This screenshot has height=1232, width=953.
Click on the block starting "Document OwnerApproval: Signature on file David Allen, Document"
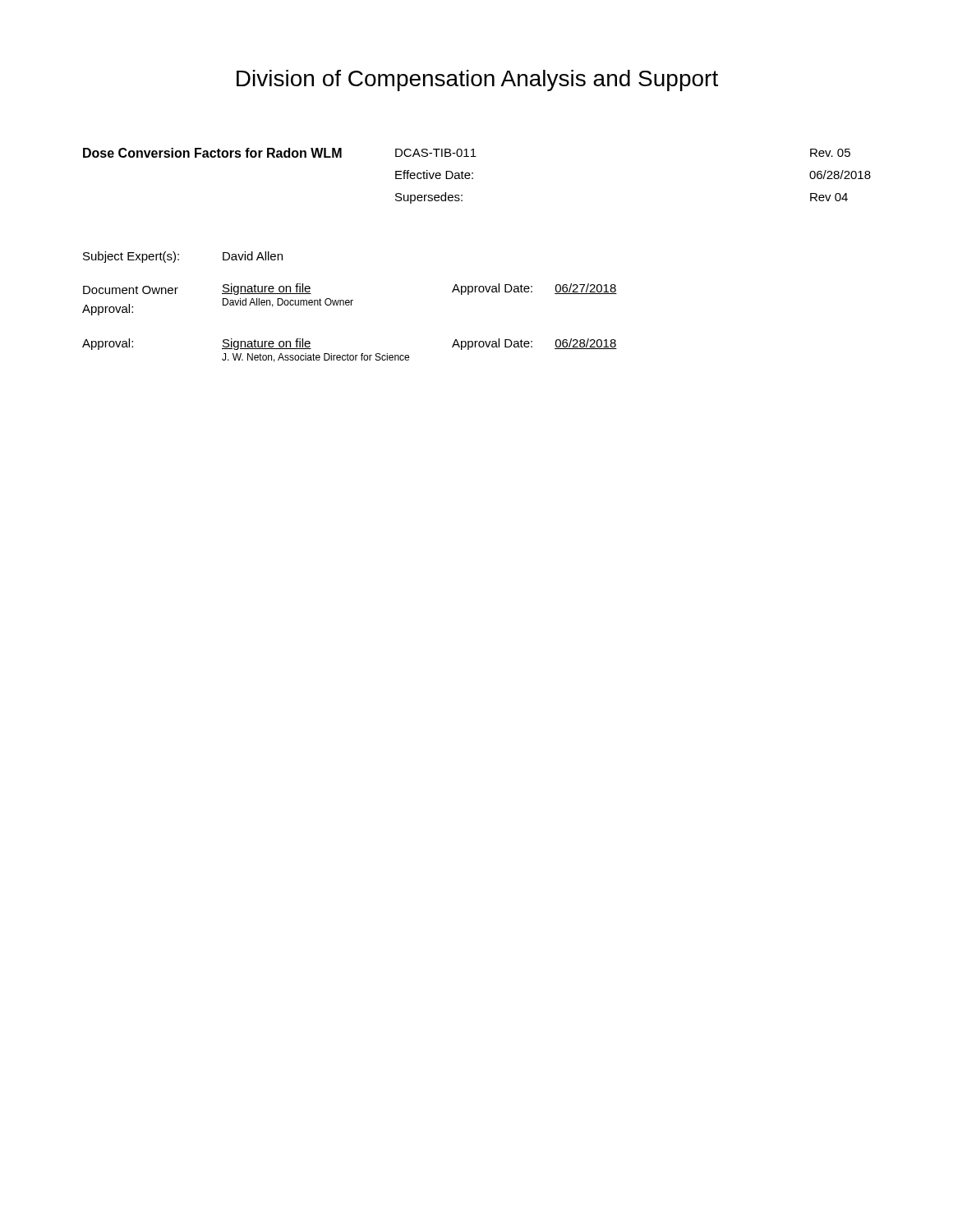pyautogui.click(x=356, y=299)
